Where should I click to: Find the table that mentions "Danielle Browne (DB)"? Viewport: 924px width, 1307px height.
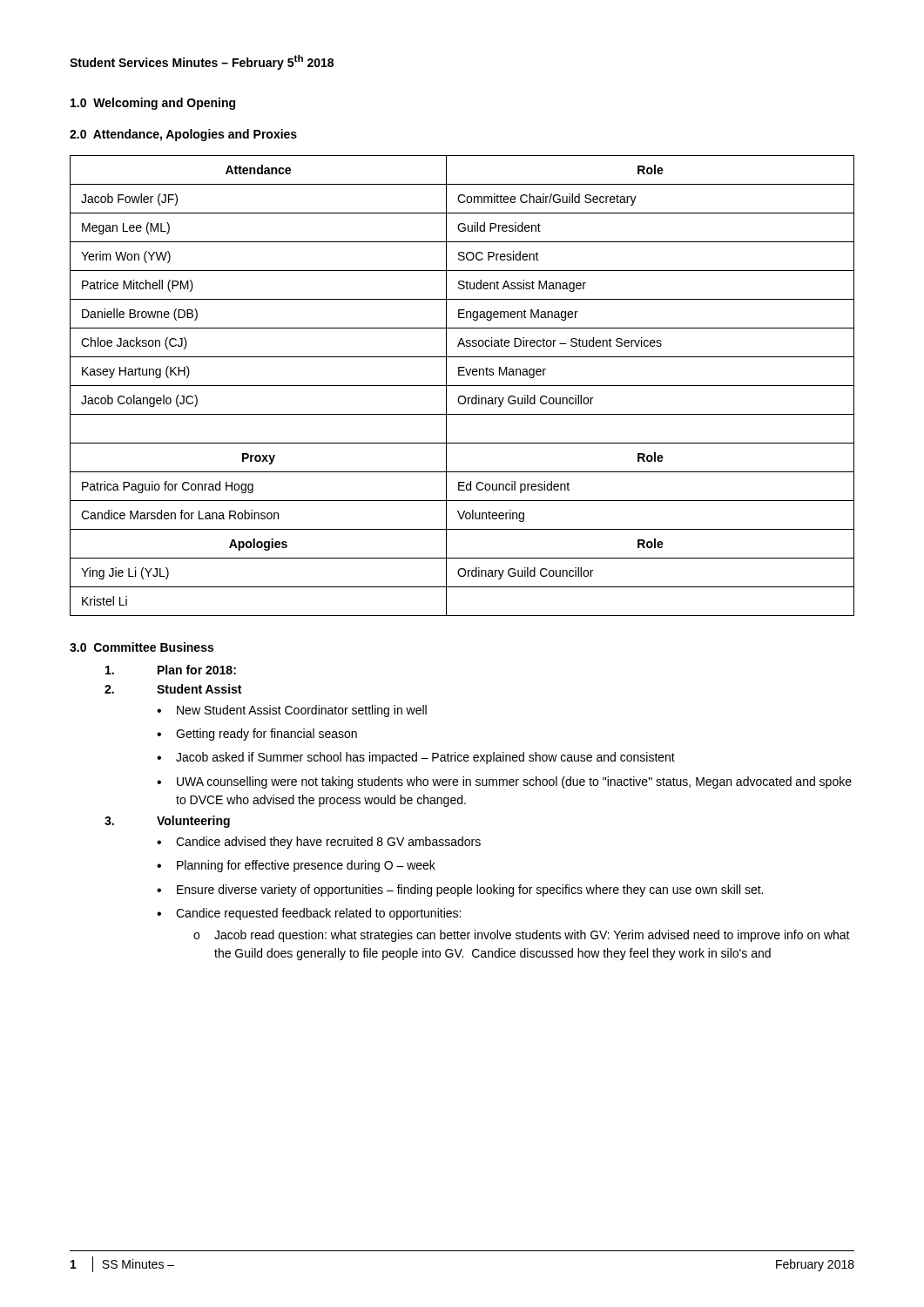(462, 385)
